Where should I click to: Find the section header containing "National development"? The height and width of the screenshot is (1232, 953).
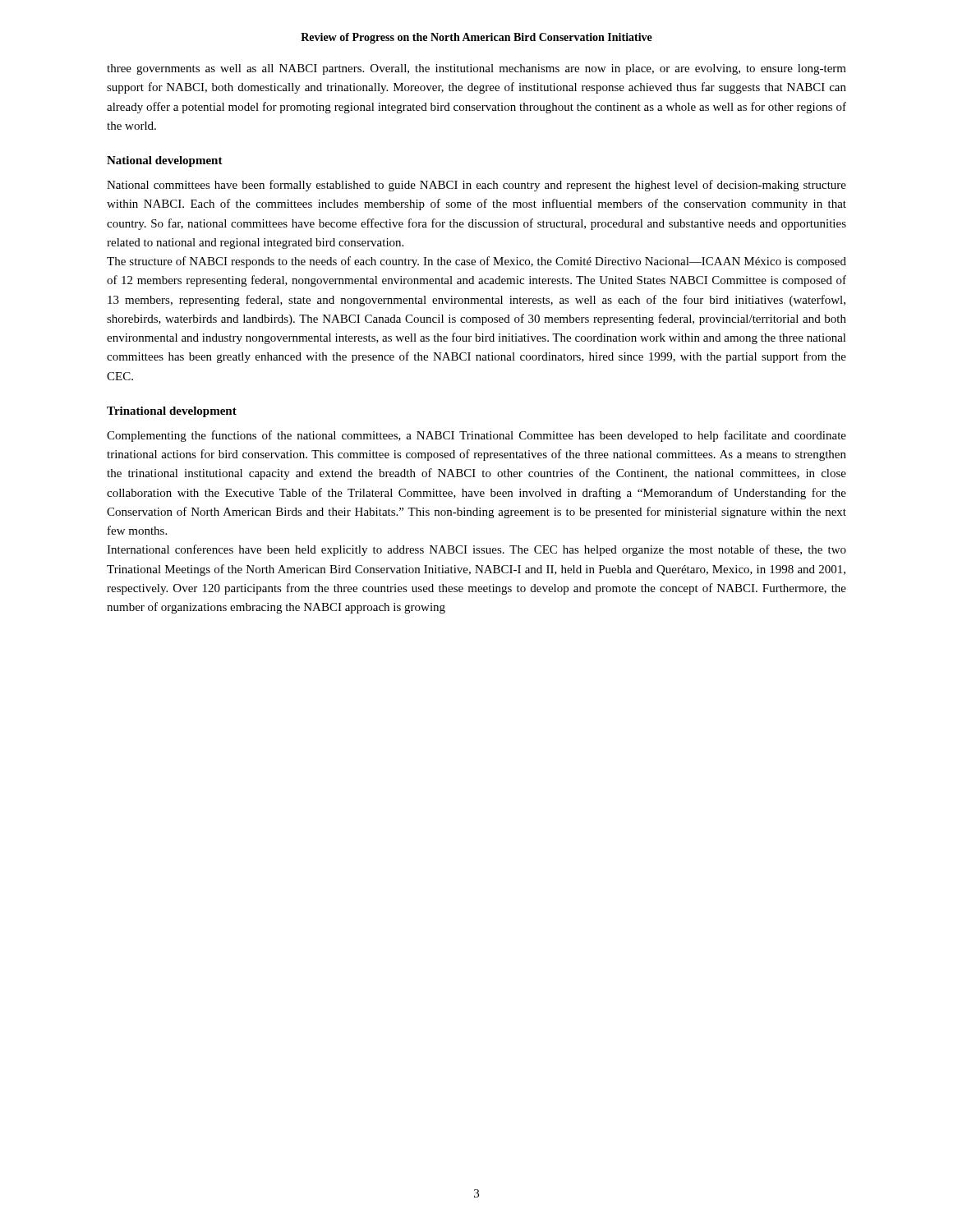coord(164,160)
